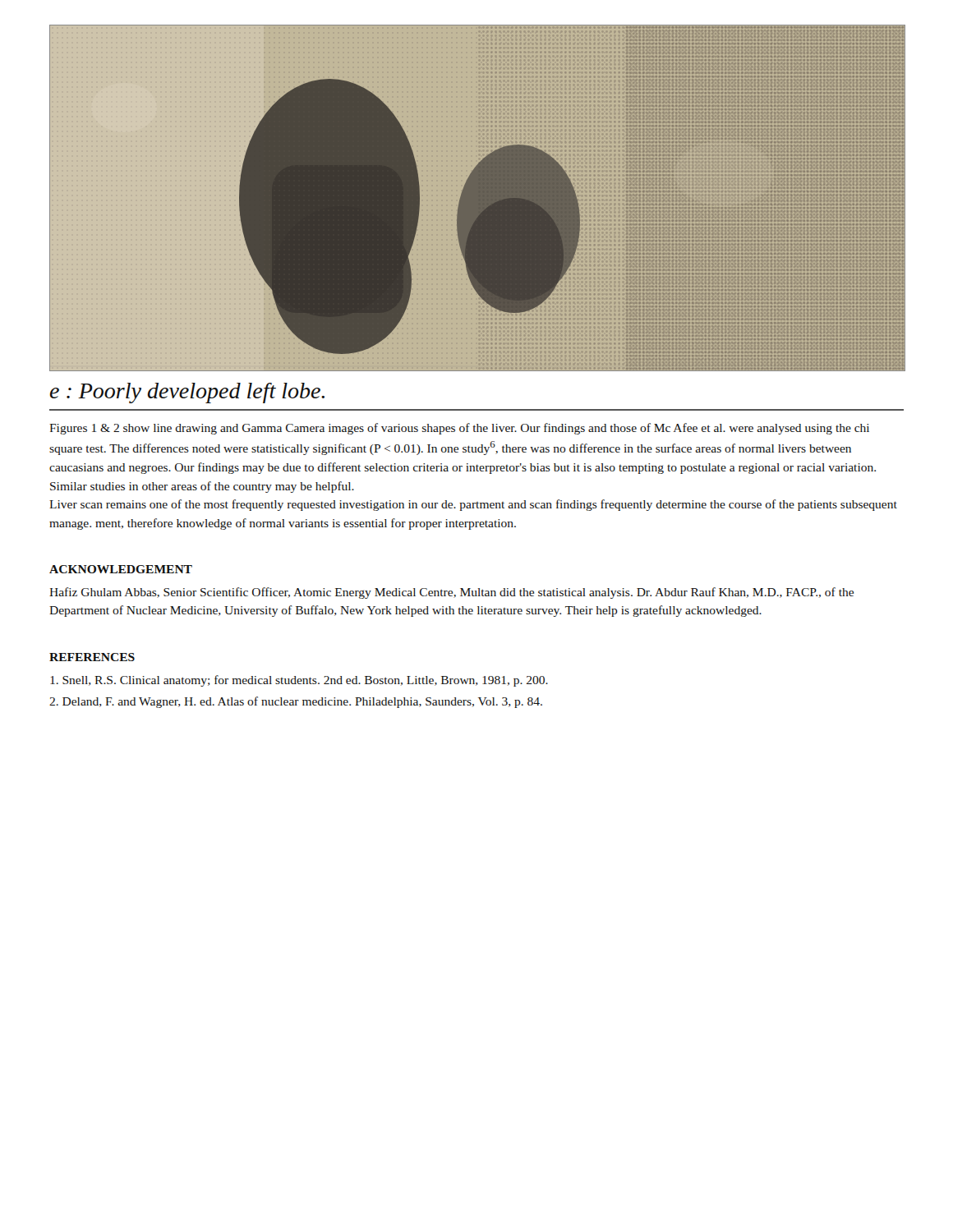Screen dimensions: 1232x953
Task: Select the list item containing "Snell, R.S. Clinical"
Action: [x=299, y=680]
